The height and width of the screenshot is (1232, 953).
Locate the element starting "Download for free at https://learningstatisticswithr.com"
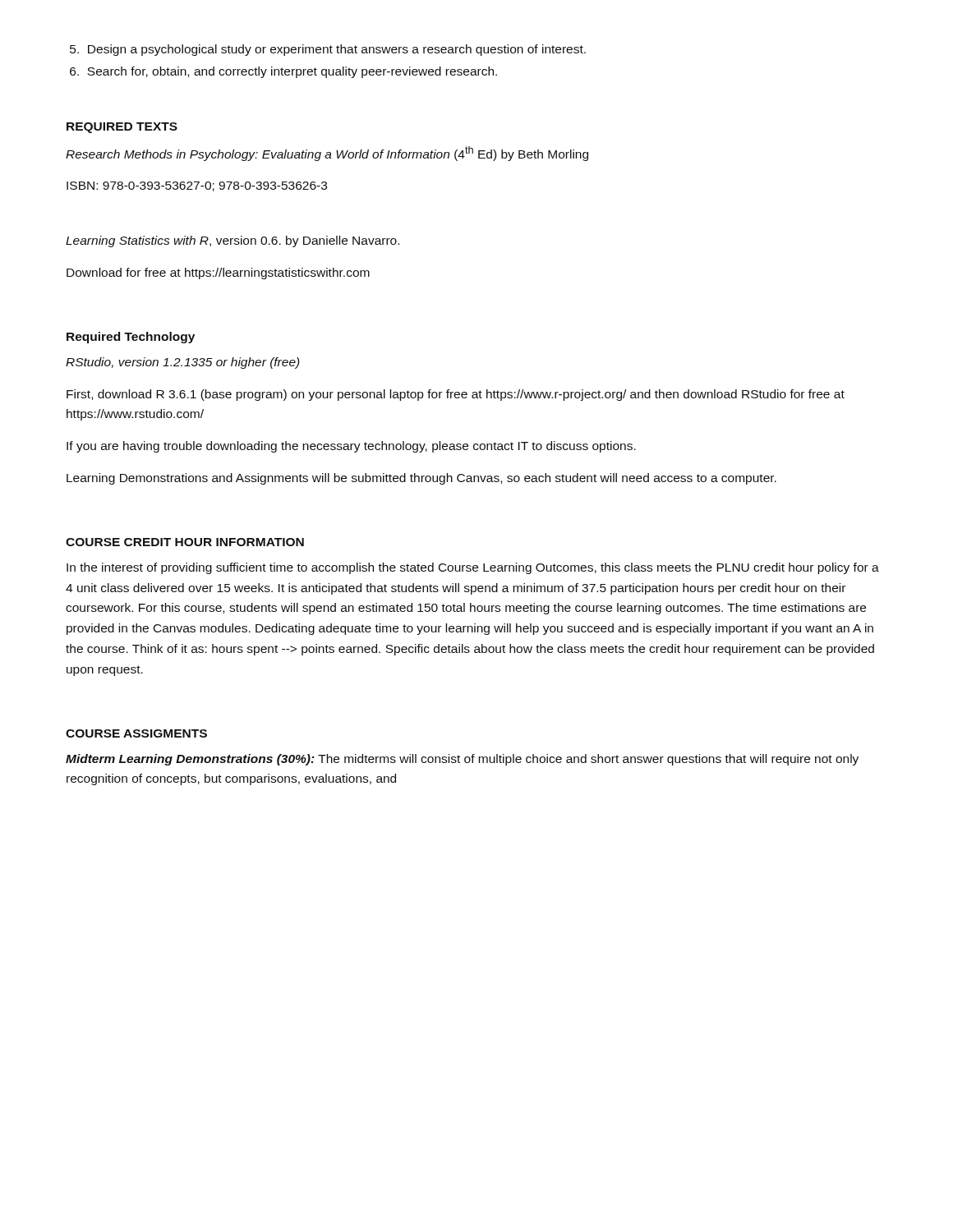(218, 272)
